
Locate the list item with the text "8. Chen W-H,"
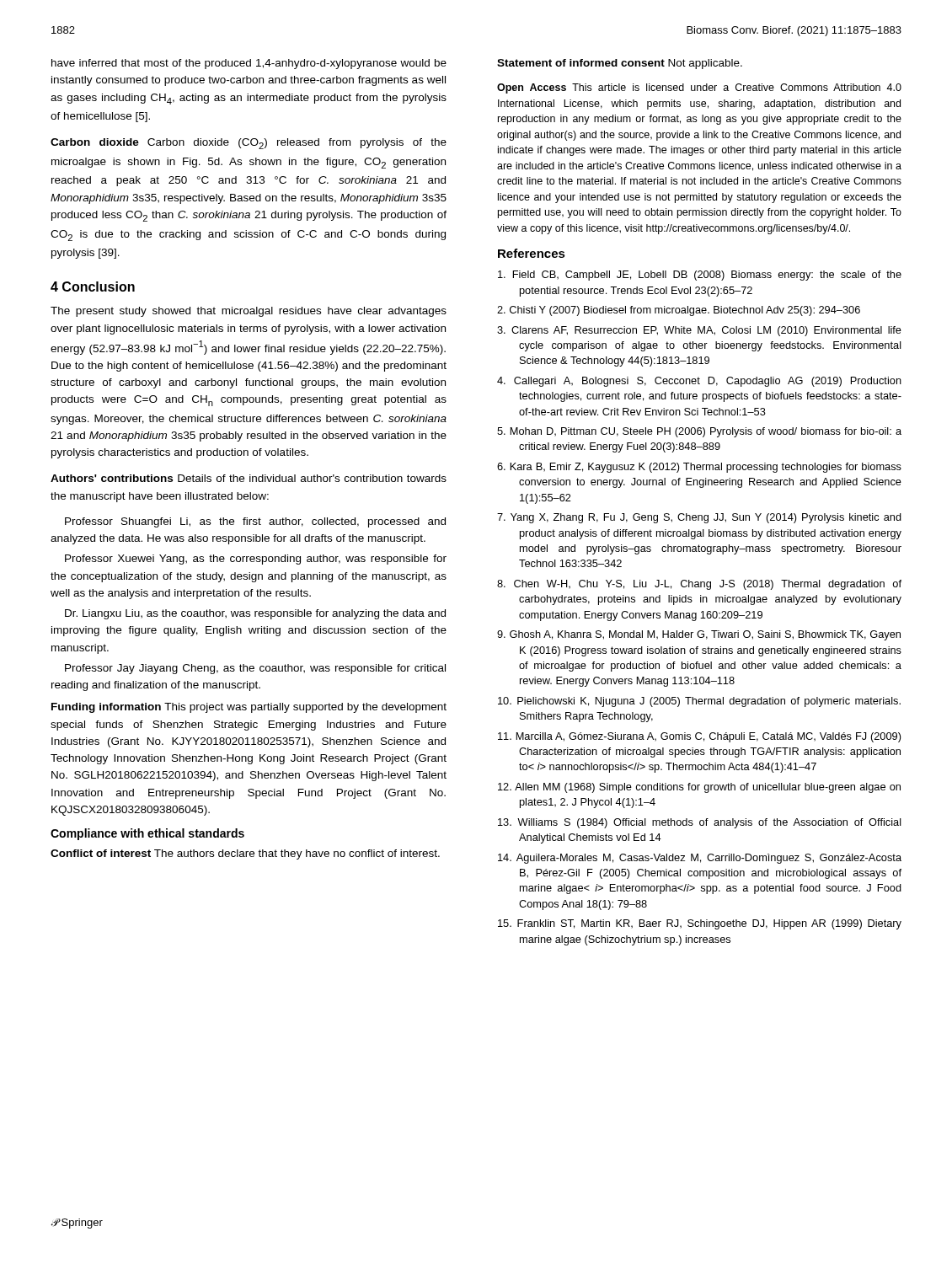point(699,599)
